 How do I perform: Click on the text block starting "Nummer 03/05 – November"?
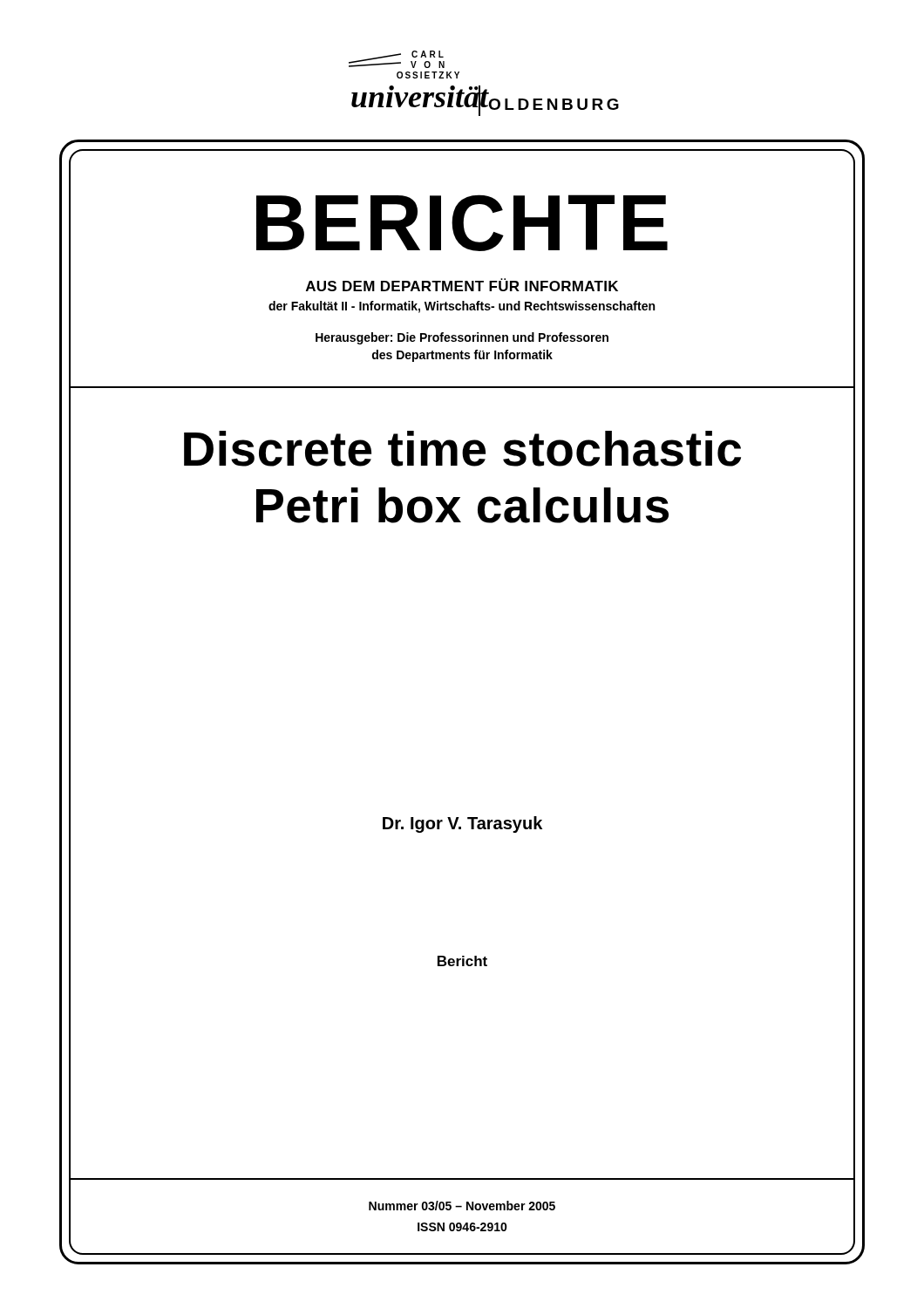click(x=462, y=1206)
